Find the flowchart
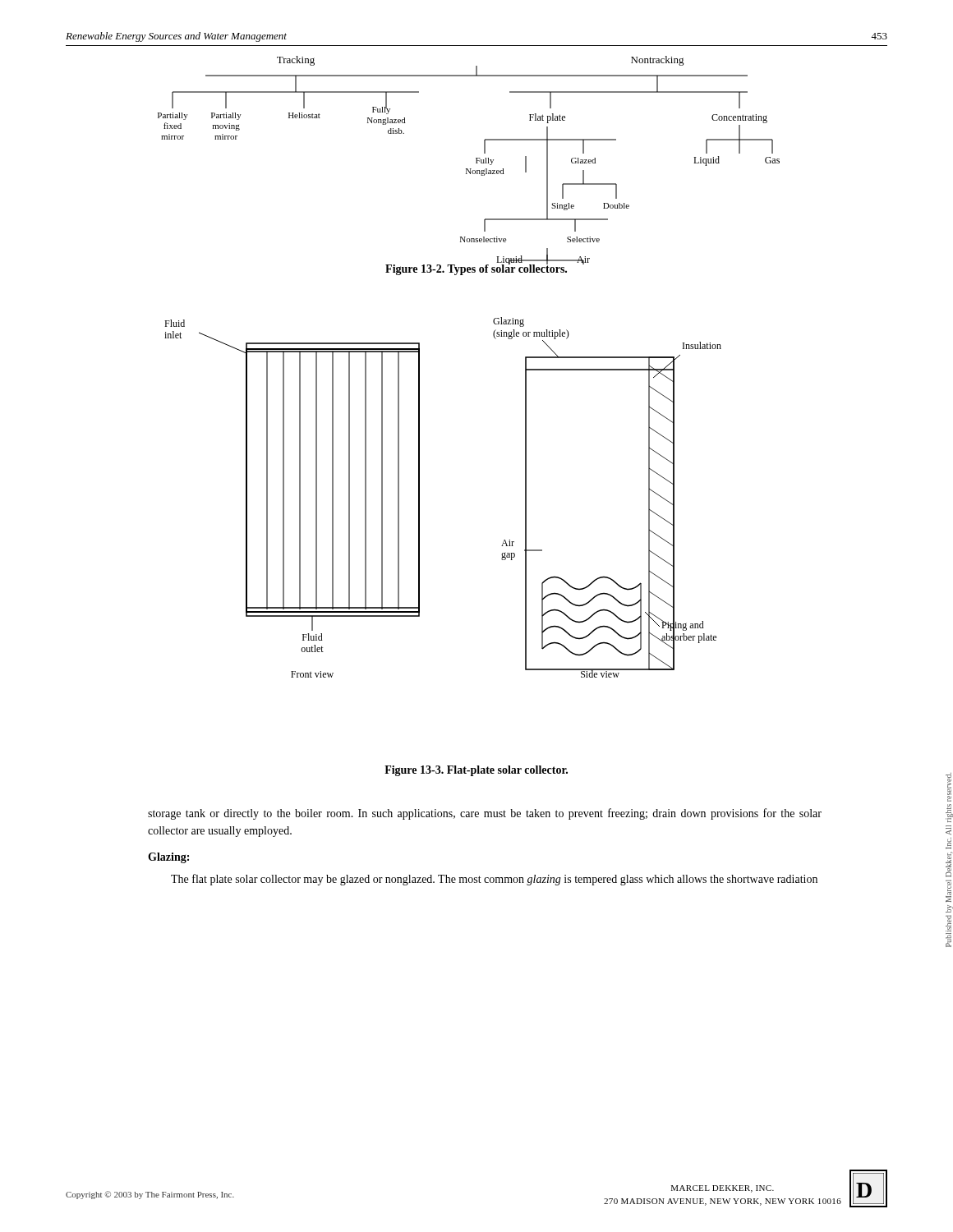This screenshot has width=953, height=1232. tap(476, 158)
